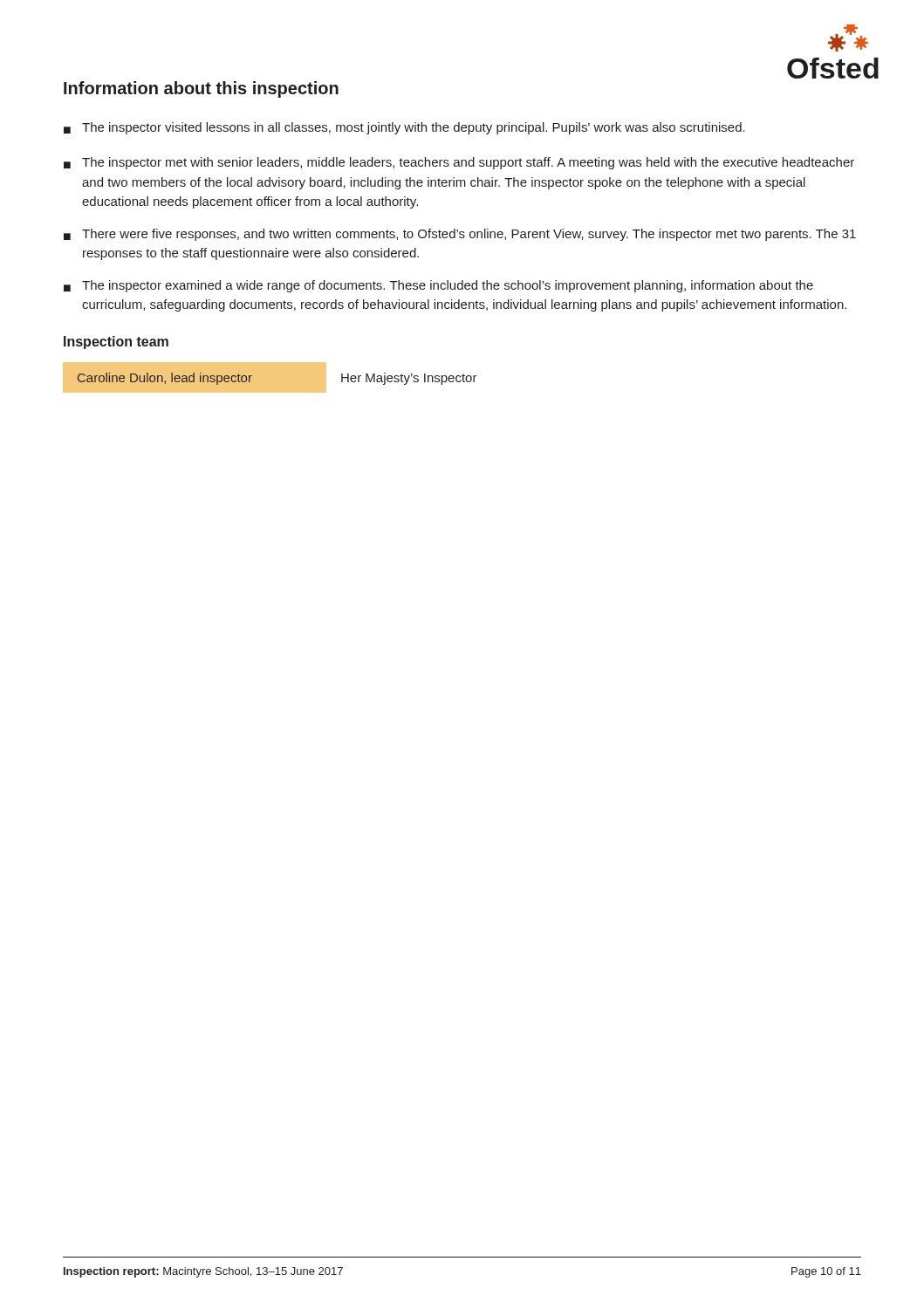Locate the table with the text "Caroline Dulon, lead inspector"

tap(462, 377)
